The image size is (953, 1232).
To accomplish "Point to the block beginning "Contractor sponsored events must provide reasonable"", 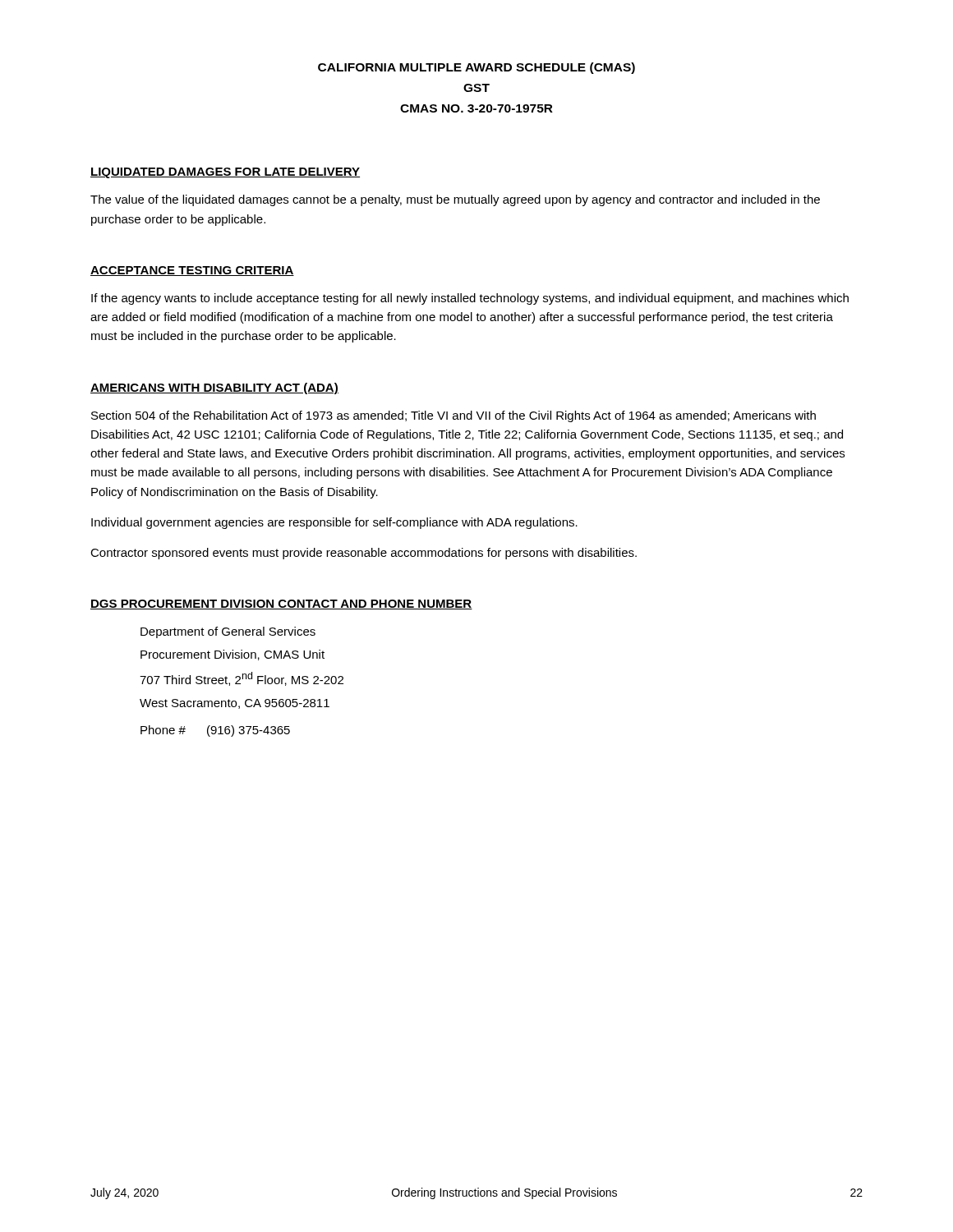I will (x=364, y=552).
